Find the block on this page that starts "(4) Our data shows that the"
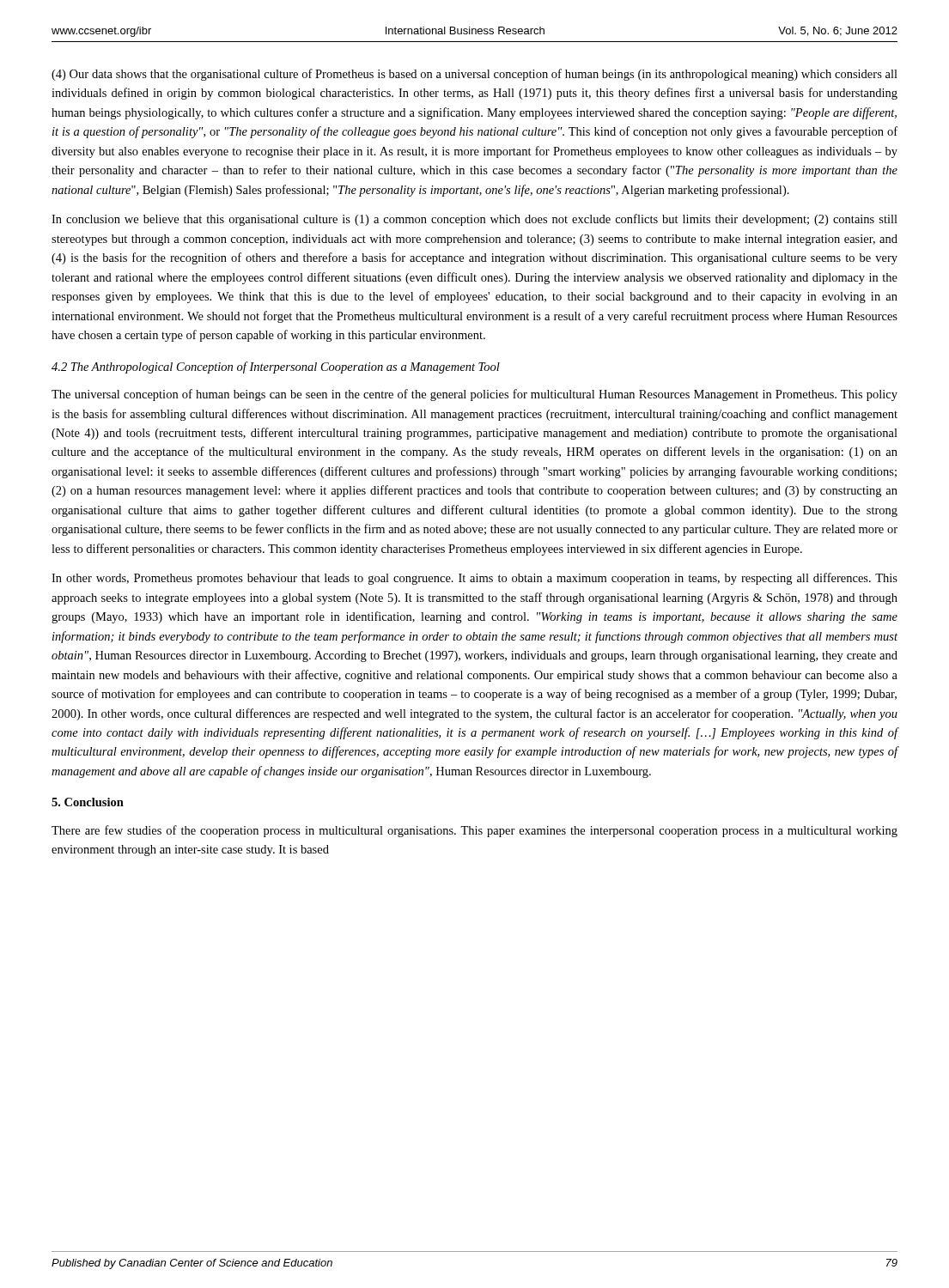This screenshot has height=1288, width=949. pos(474,132)
